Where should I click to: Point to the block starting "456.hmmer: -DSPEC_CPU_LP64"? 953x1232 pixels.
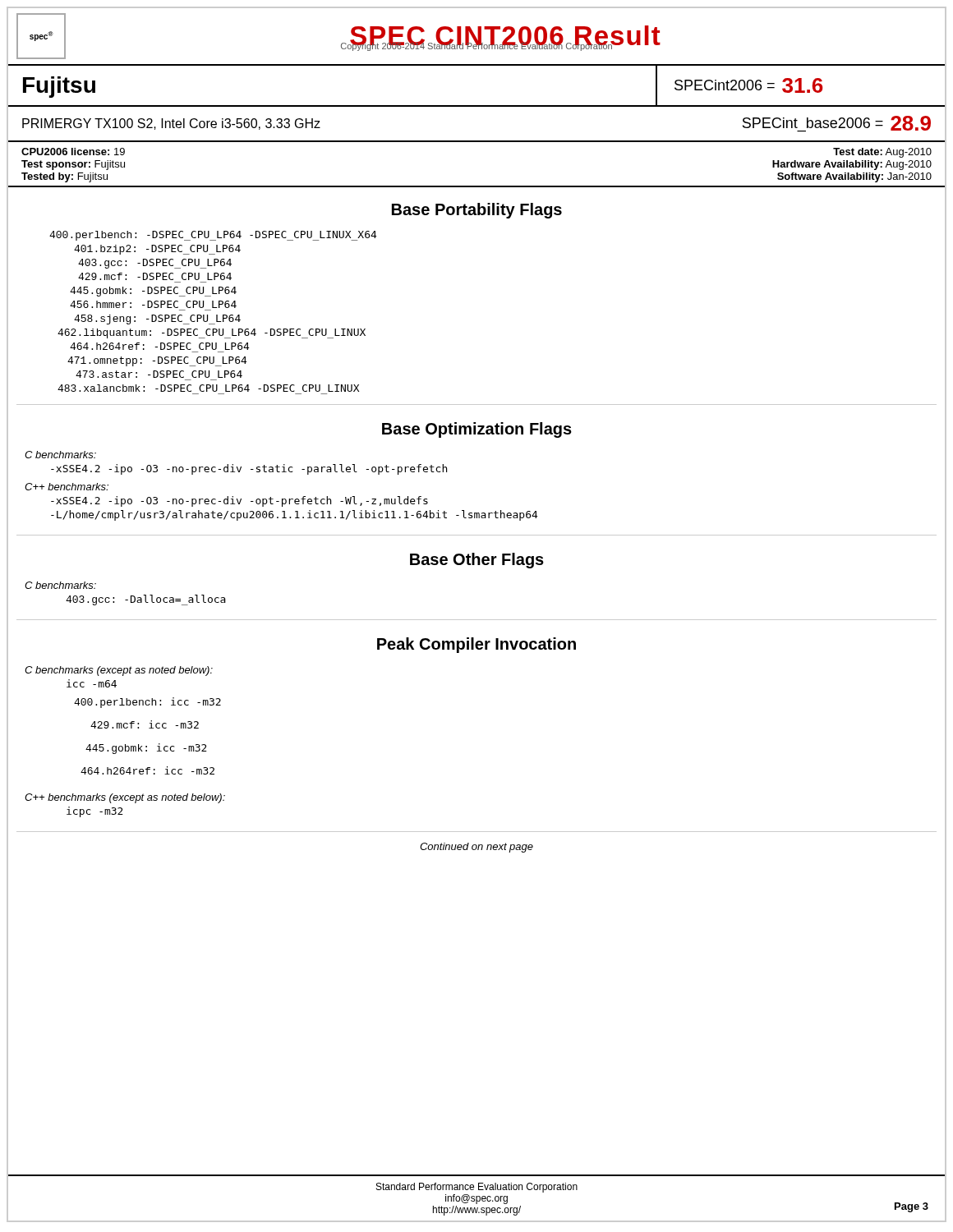point(153,305)
